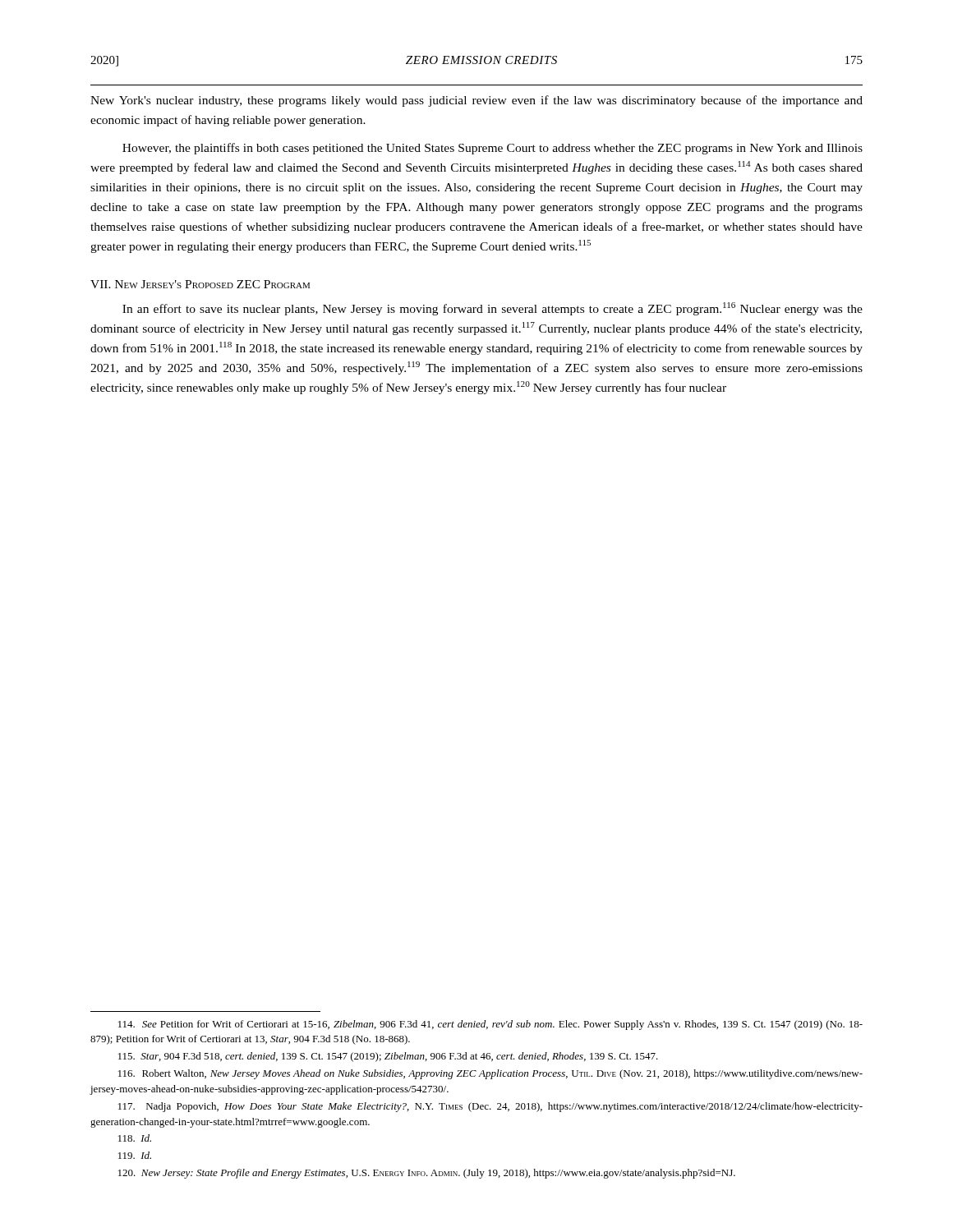Viewport: 953px width, 1232px height.
Task: Find the text block containing "However, the plaintiffs in both cases petitioned the"
Action: [476, 197]
